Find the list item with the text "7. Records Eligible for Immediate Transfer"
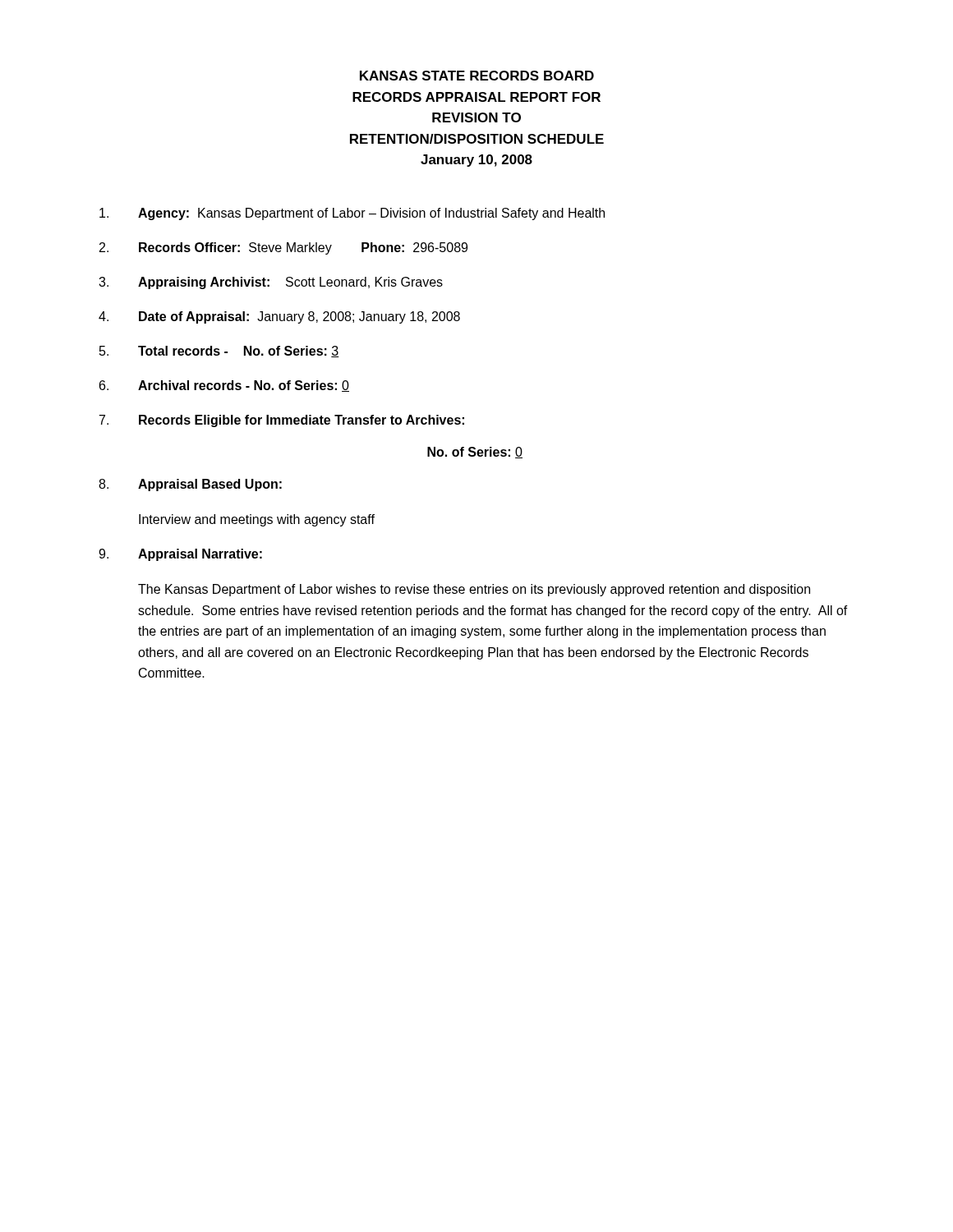The image size is (953, 1232). pos(282,420)
